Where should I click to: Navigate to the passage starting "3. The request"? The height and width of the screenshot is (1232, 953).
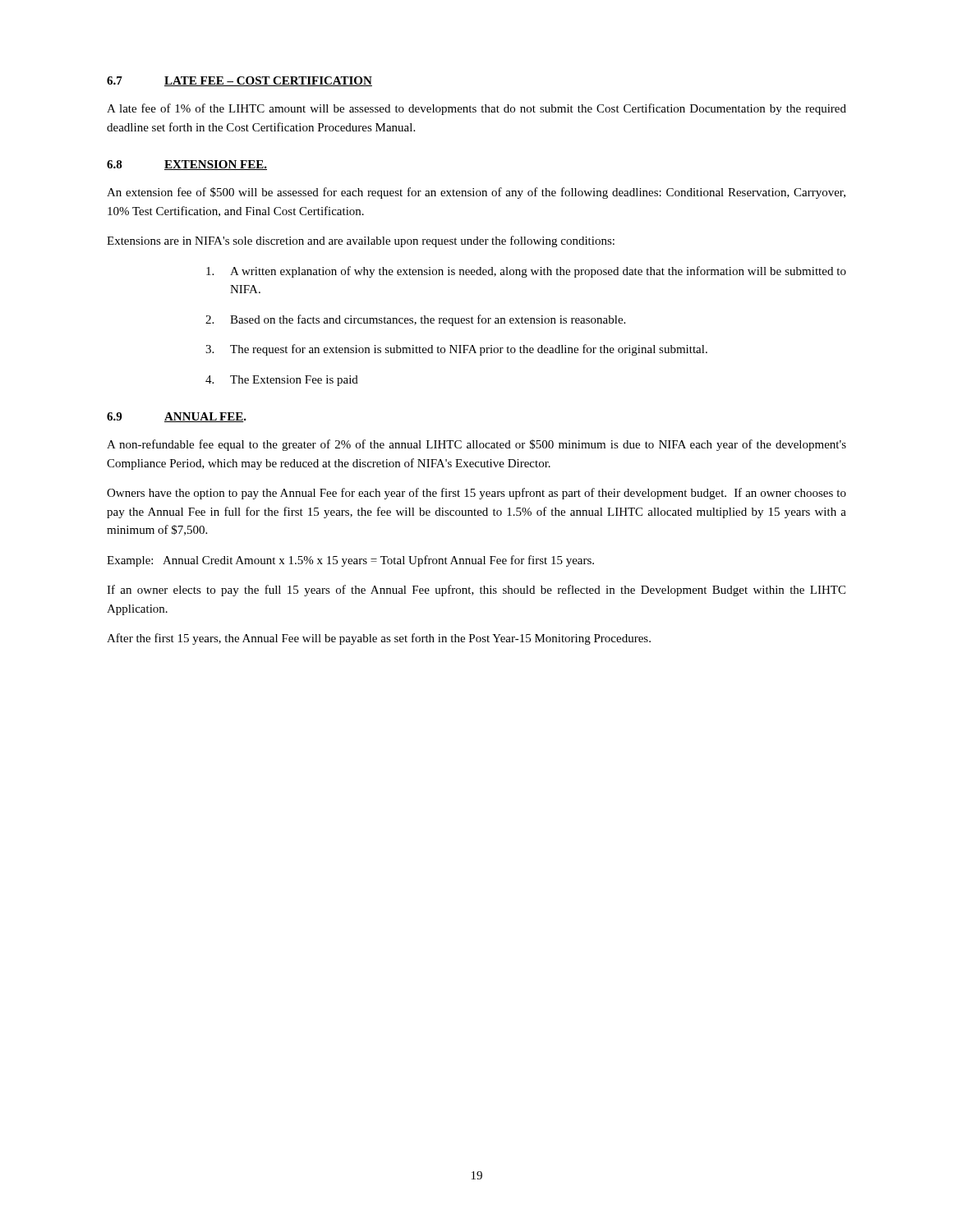pos(526,349)
